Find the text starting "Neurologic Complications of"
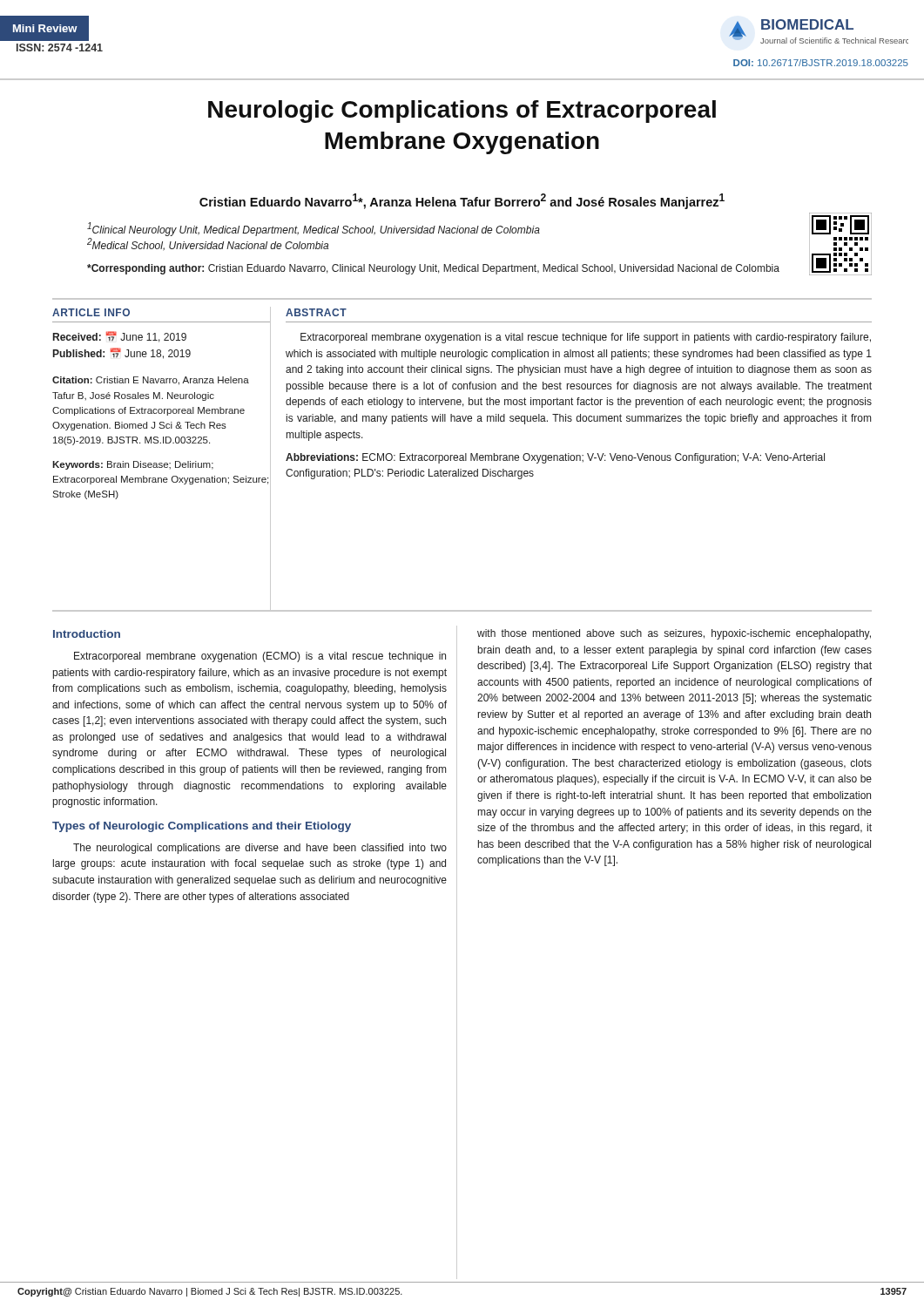The width and height of the screenshot is (924, 1307). pos(462,125)
